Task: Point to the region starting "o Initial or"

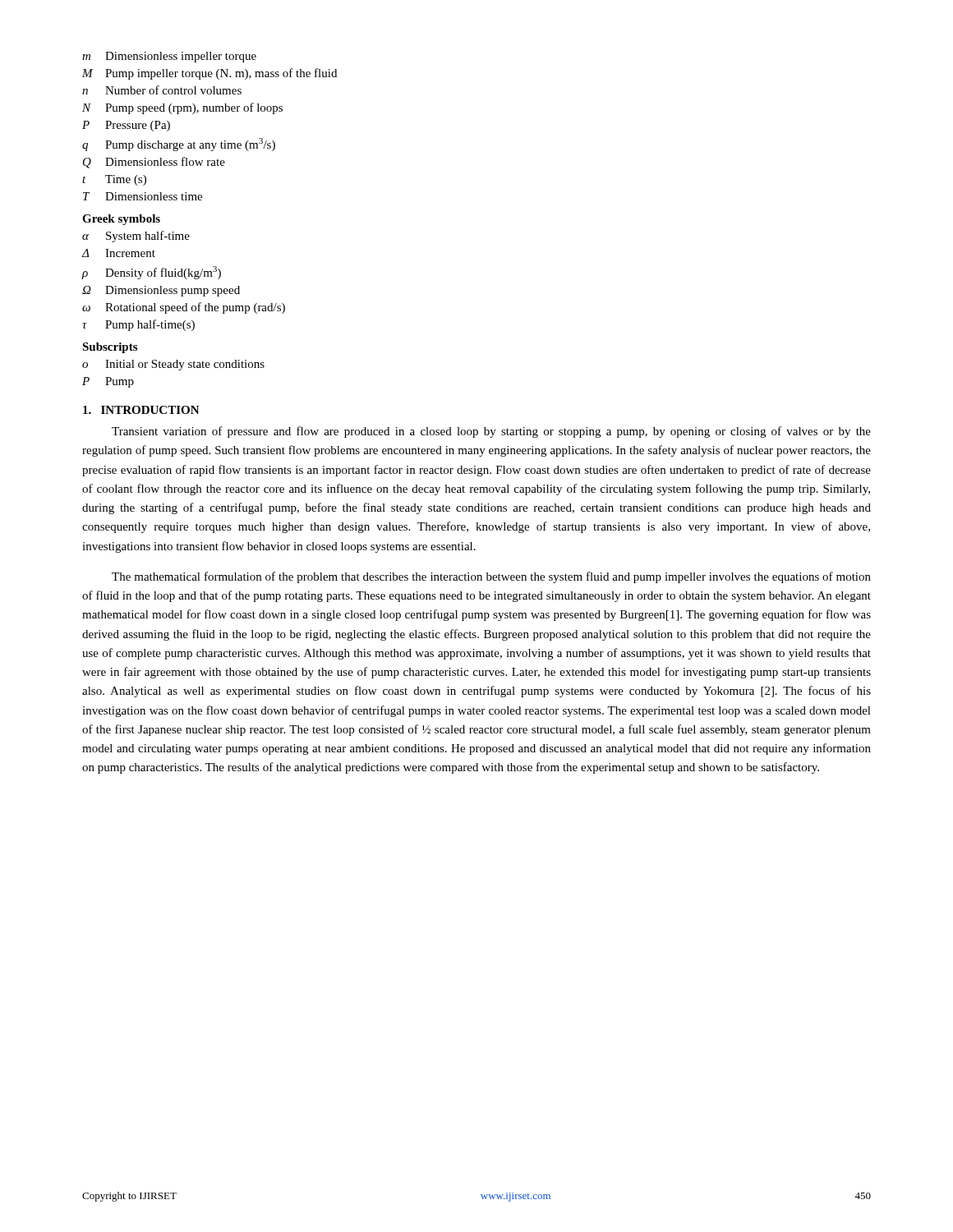Action: tap(173, 365)
